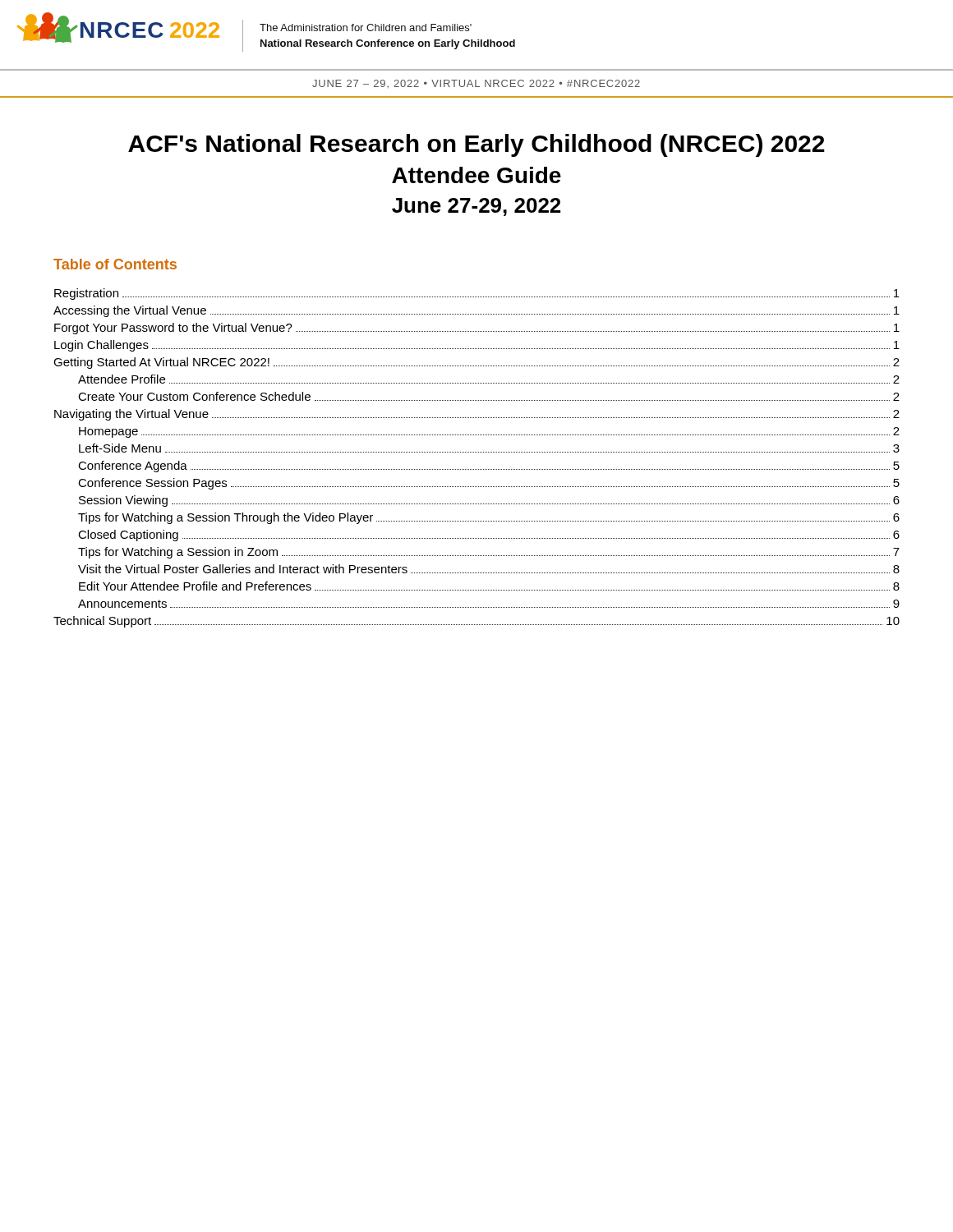953x1232 pixels.
Task: Locate the list item containing "Conference Session Pages 5"
Action: click(489, 483)
